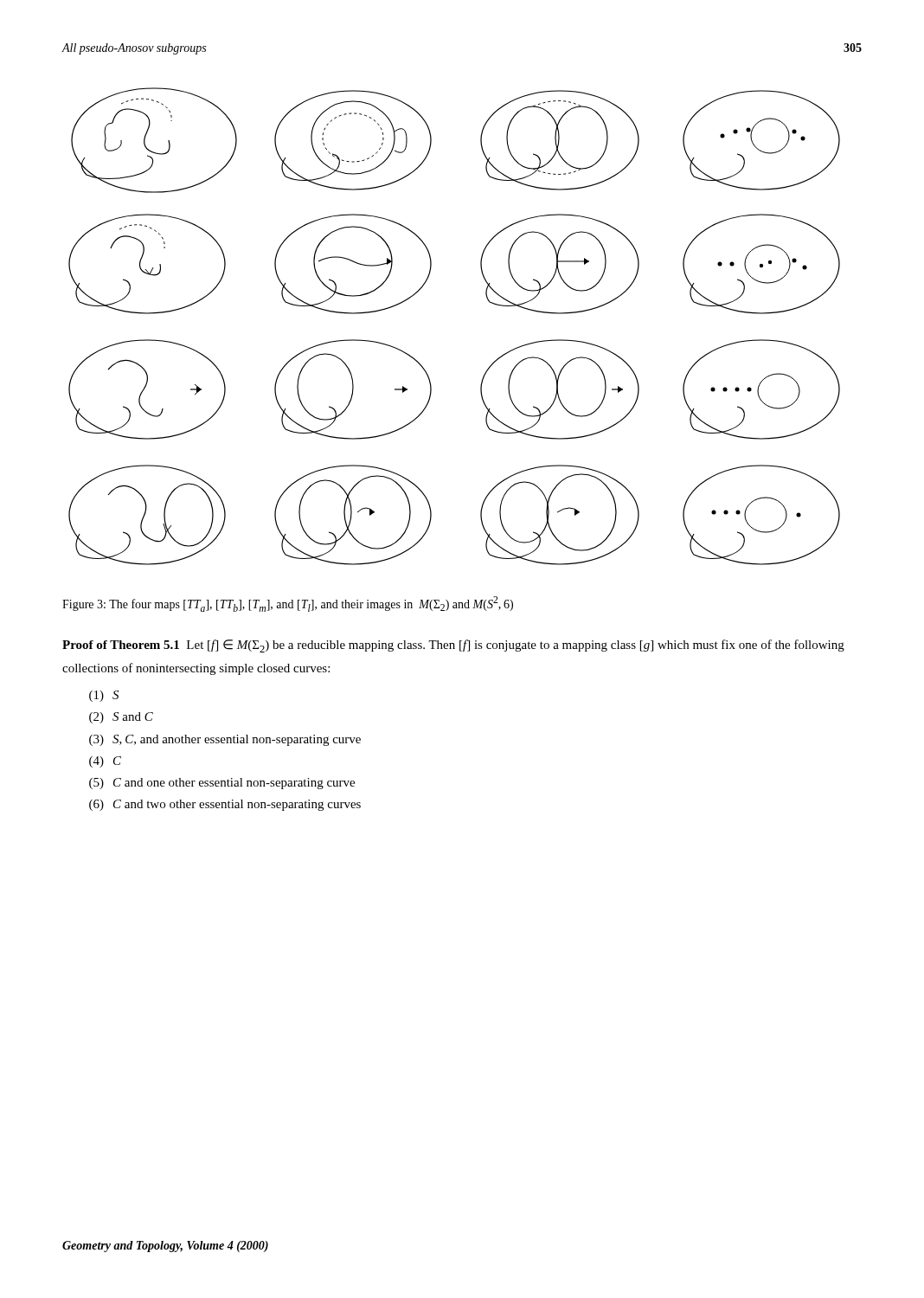Locate the illustration

point(462,328)
